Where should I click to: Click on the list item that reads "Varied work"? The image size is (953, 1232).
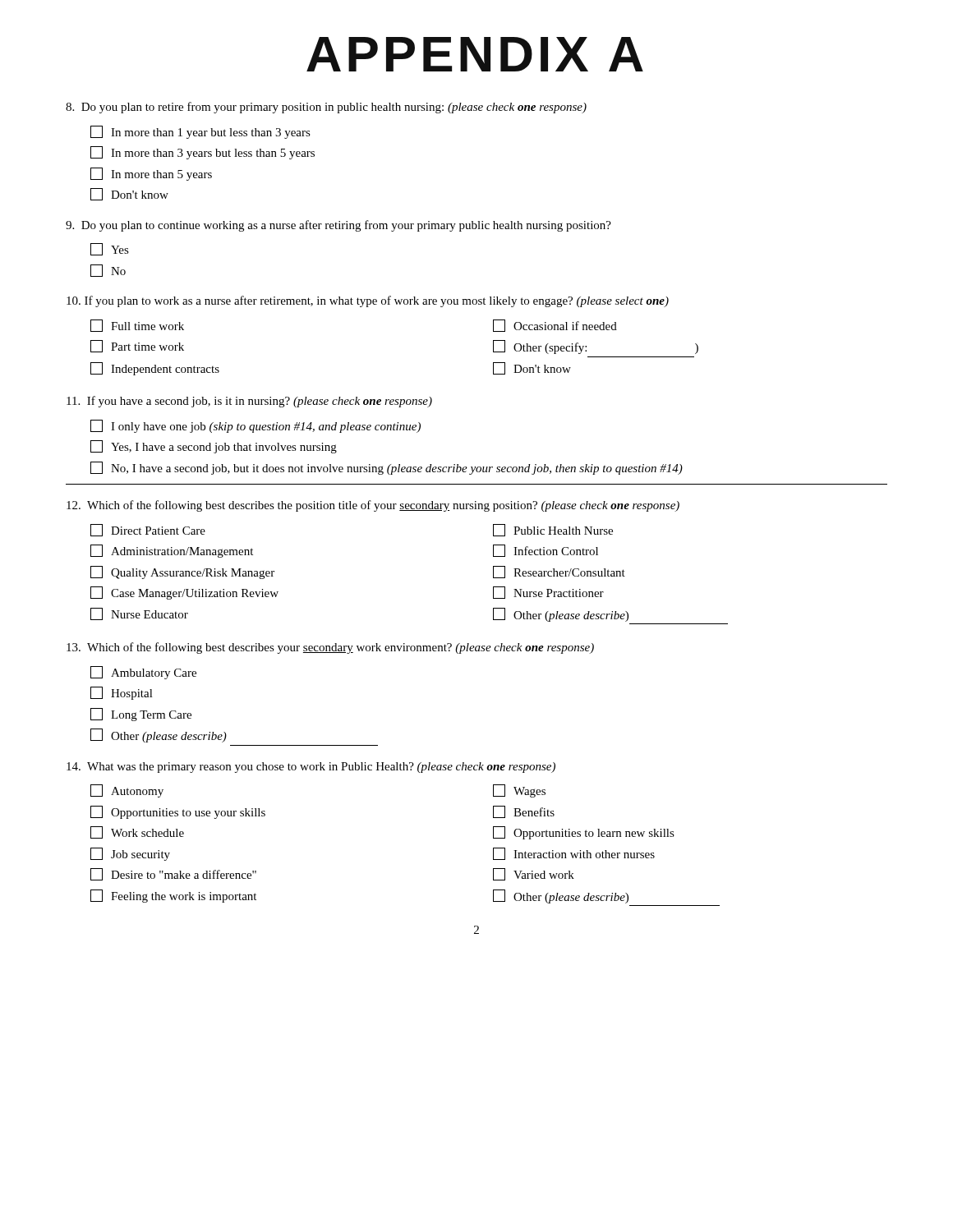533,875
